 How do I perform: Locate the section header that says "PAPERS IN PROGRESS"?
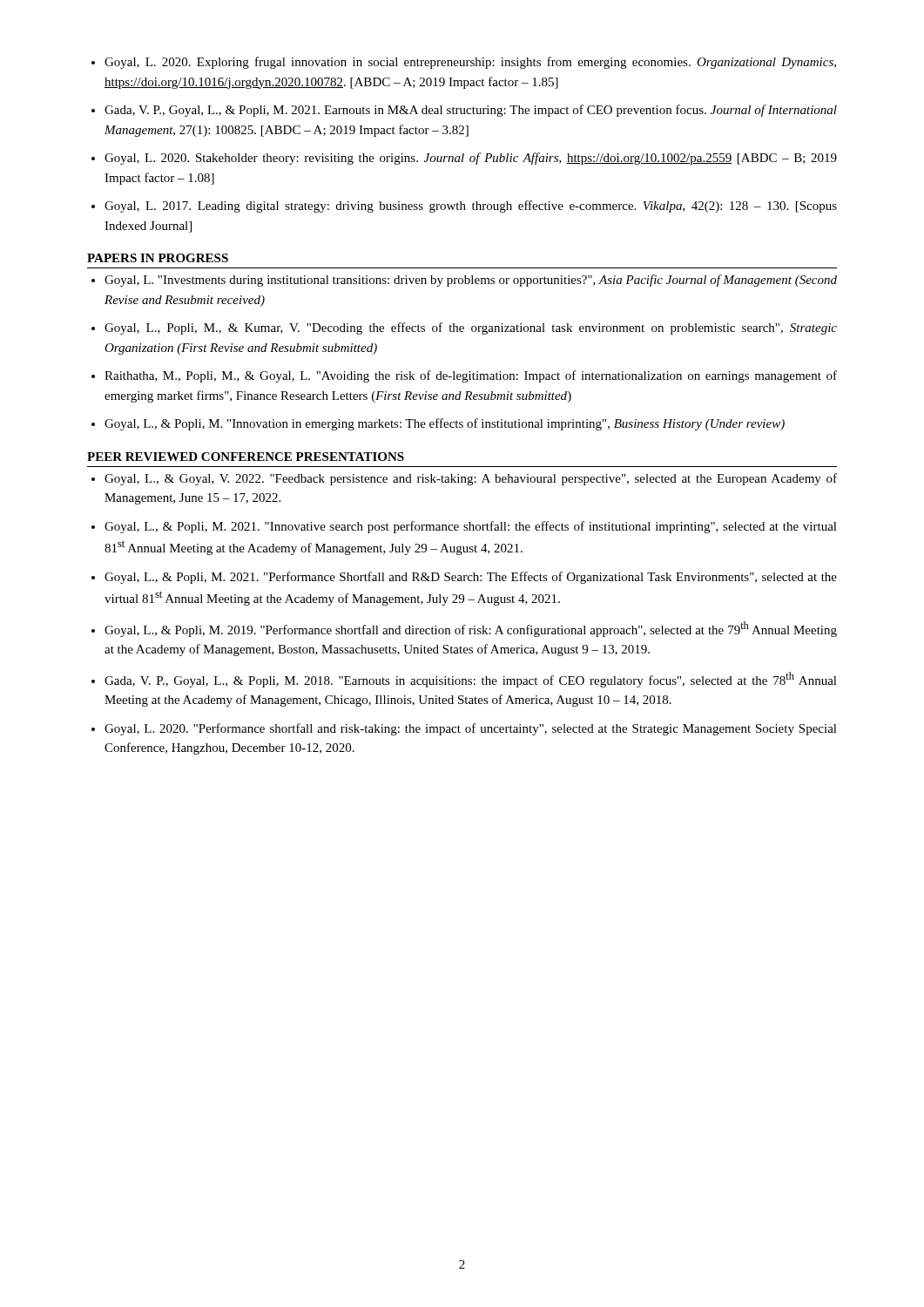coord(462,260)
